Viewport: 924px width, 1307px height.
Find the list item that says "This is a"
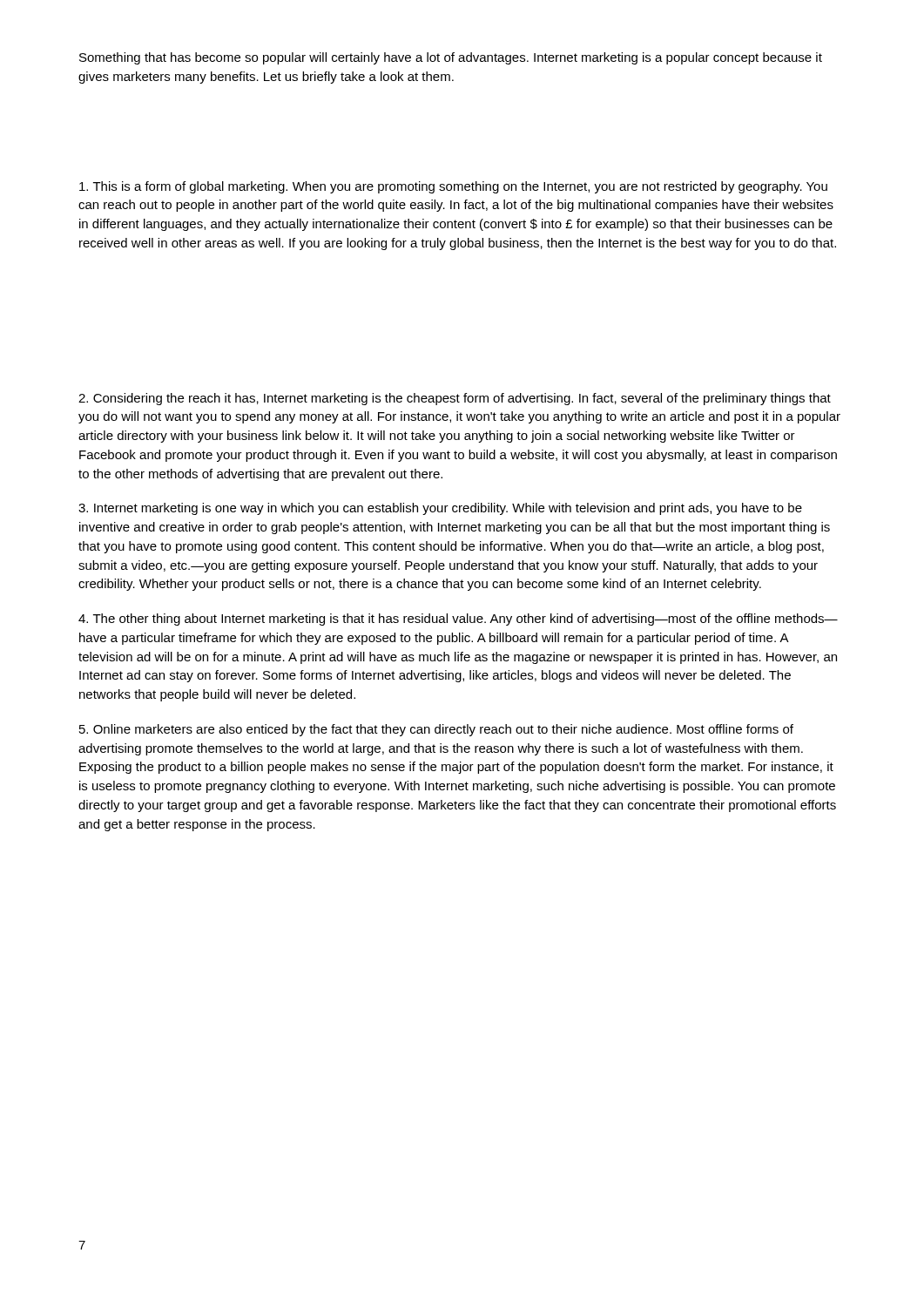pyautogui.click(x=458, y=214)
